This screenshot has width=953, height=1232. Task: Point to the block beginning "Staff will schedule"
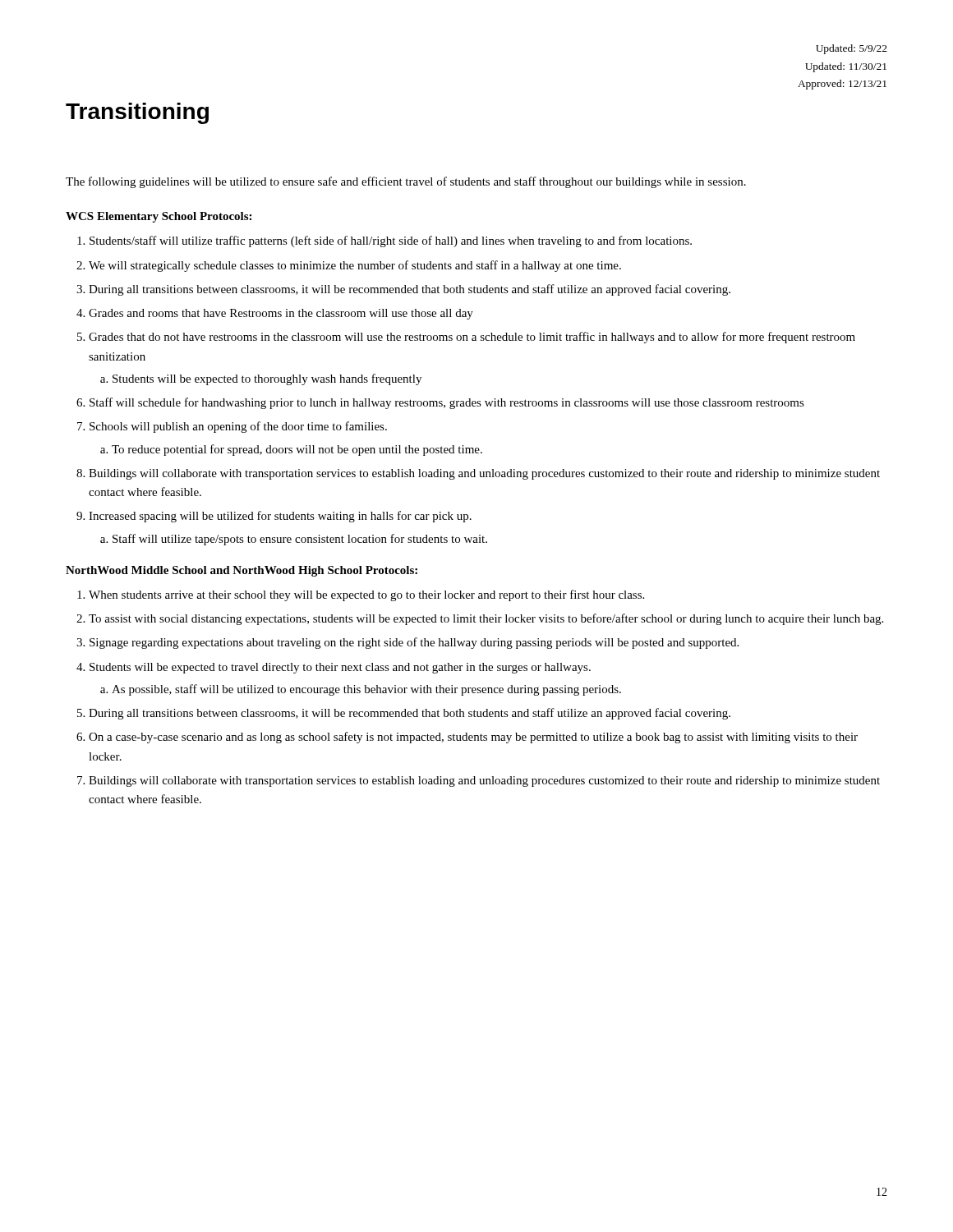446,402
